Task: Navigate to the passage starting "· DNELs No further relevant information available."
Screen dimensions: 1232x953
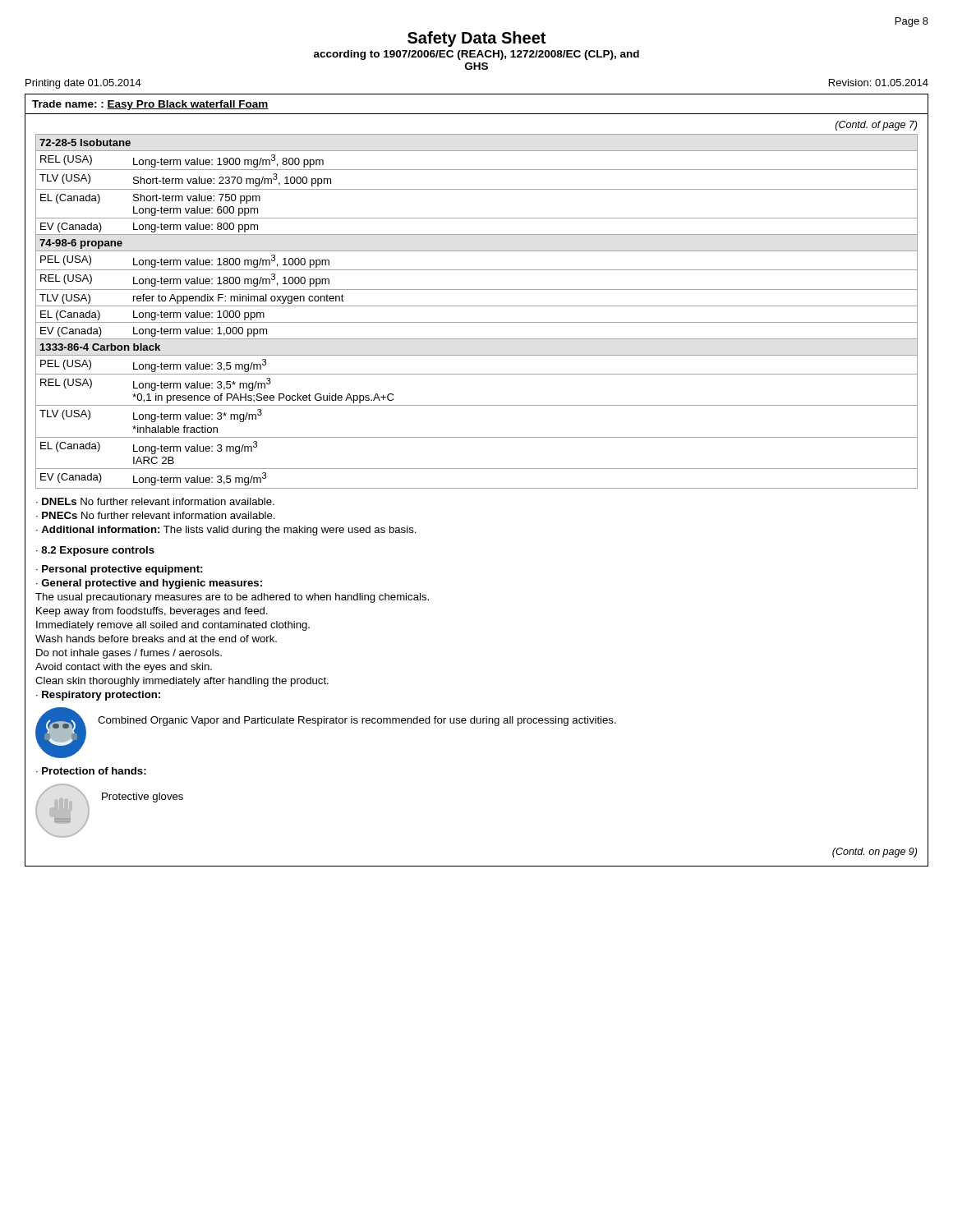Action: pyautogui.click(x=155, y=501)
